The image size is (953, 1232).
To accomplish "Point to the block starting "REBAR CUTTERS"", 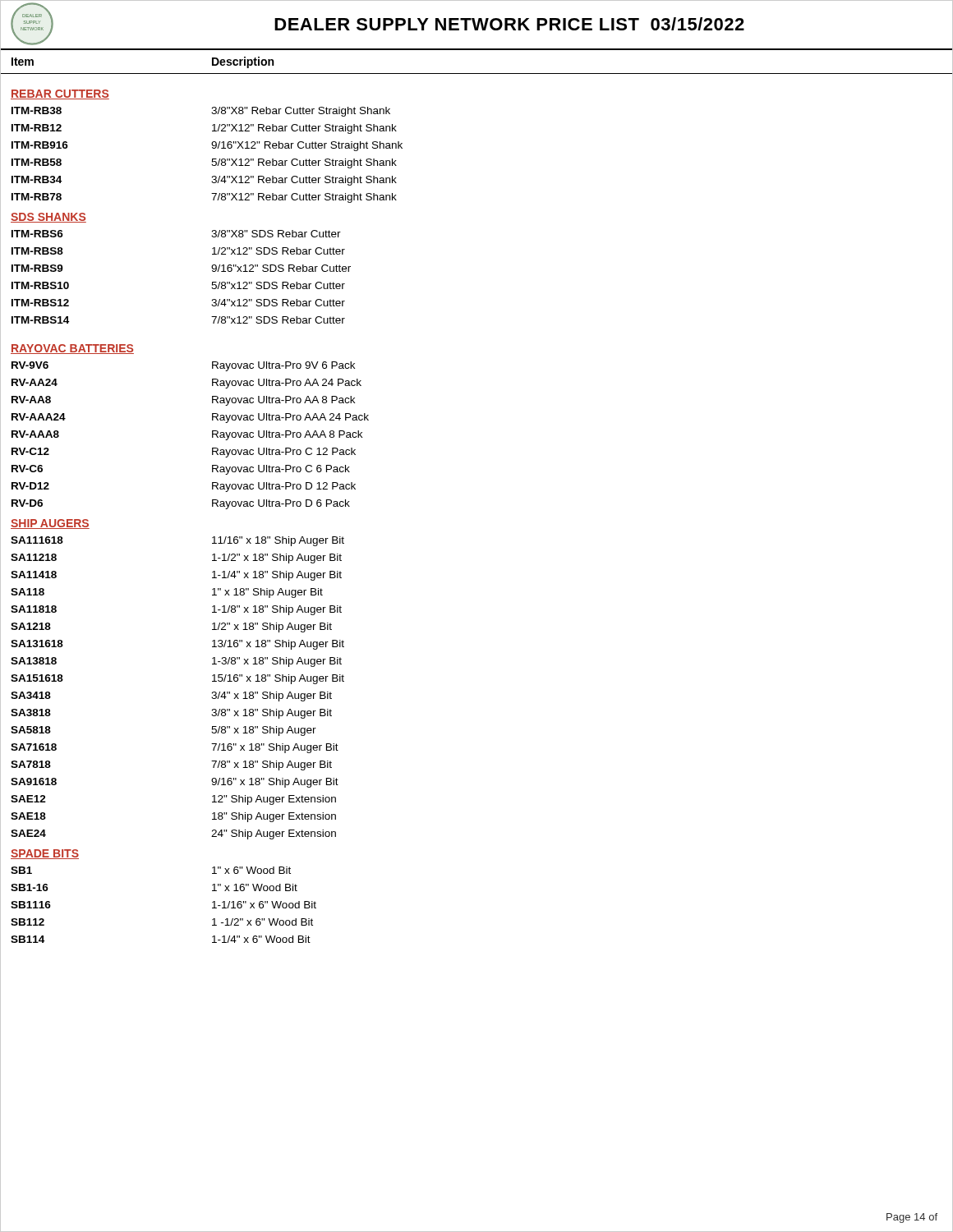I will pos(101,94).
